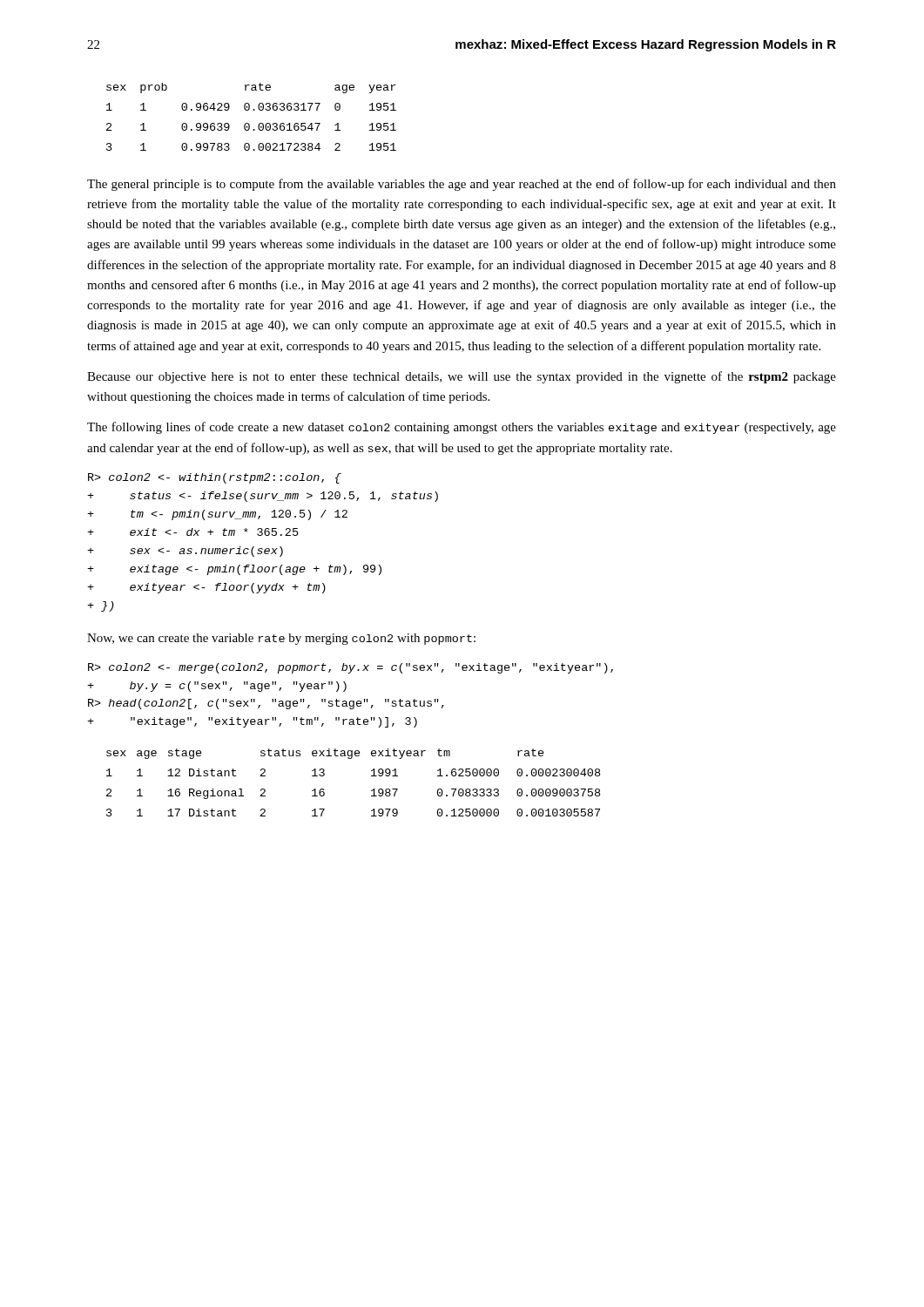Viewport: 924px width, 1307px height.
Task: Locate the table with the text "1951"
Action: point(462,118)
